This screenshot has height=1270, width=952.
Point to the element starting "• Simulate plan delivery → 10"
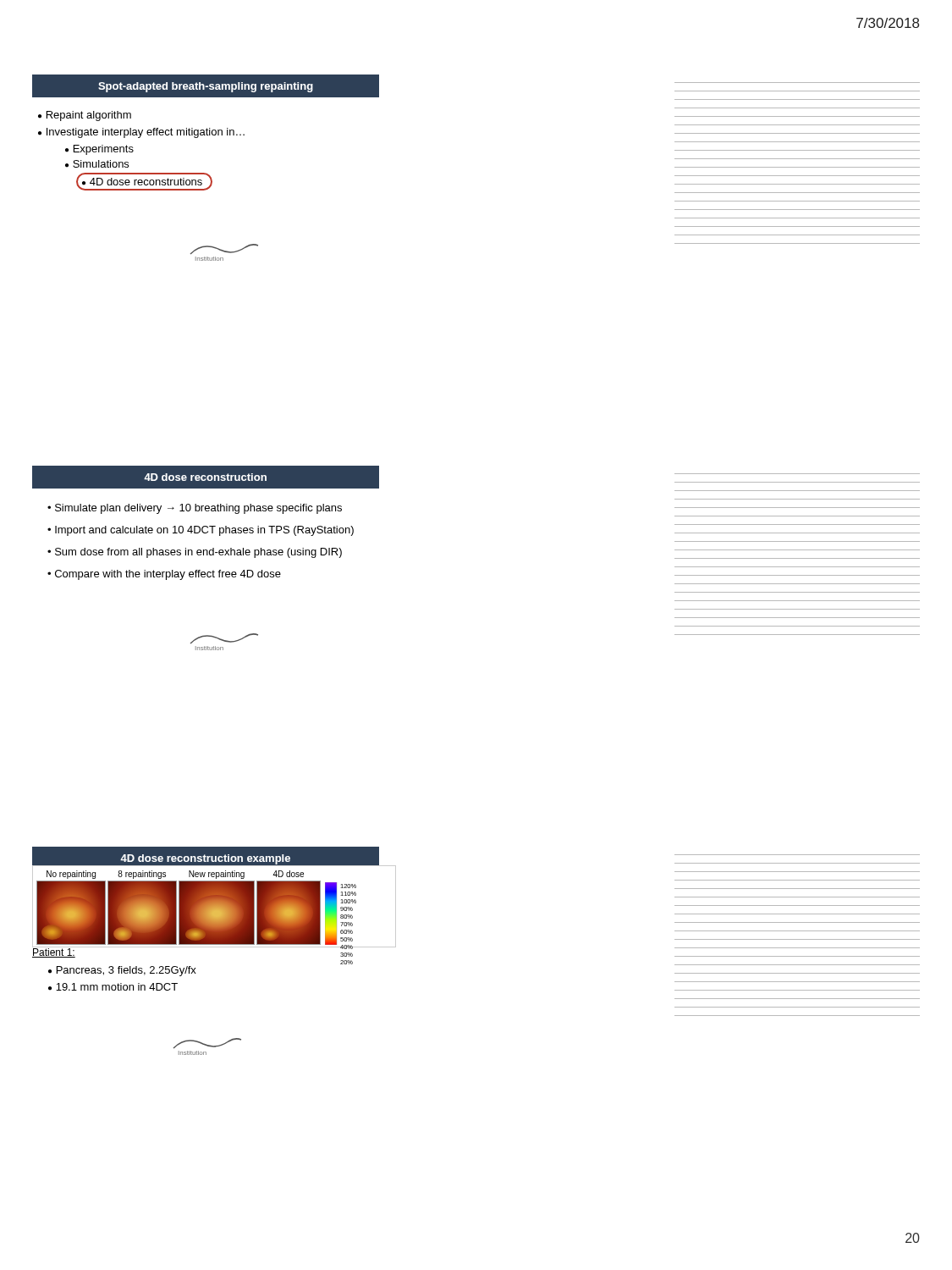[x=195, y=508]
